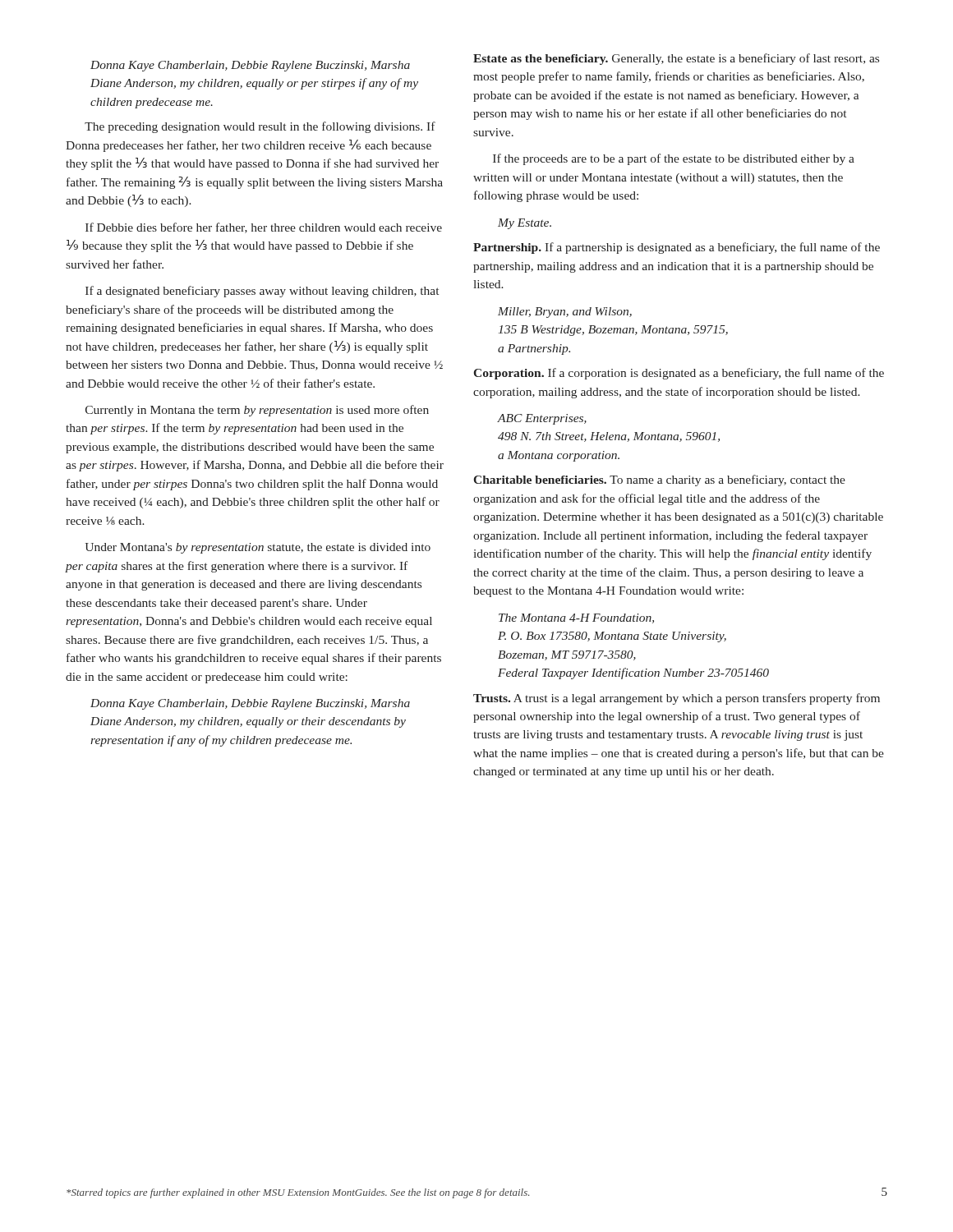This screenshot has width=953, height=1232.
Task: Find the text block starting "Under Montana's by representation statute, the estate"
Action: 255,612
